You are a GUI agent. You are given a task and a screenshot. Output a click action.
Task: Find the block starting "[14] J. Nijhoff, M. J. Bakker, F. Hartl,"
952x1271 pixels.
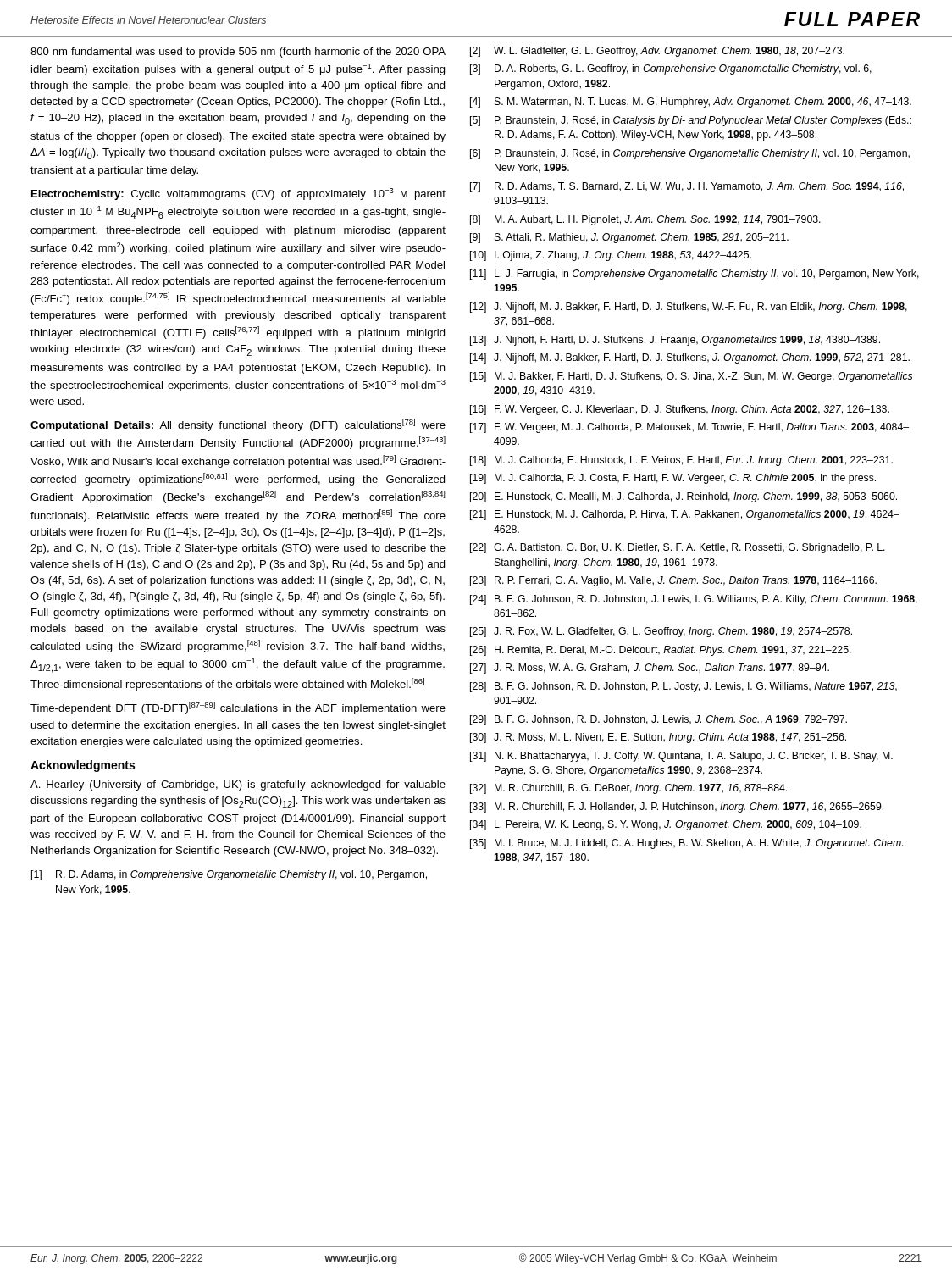[690, 358]
